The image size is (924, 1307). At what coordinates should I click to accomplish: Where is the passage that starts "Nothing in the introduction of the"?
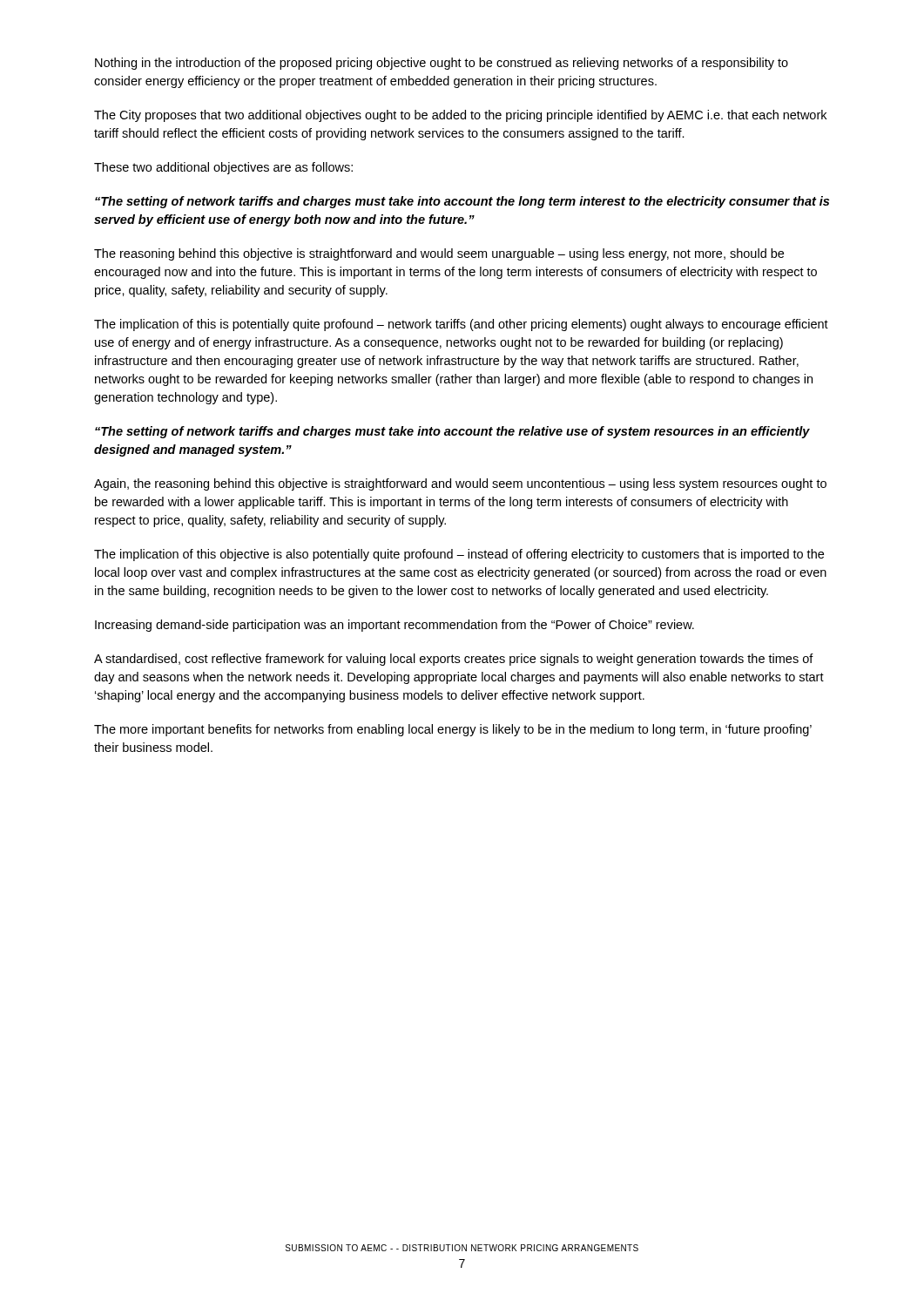point(441,72)
